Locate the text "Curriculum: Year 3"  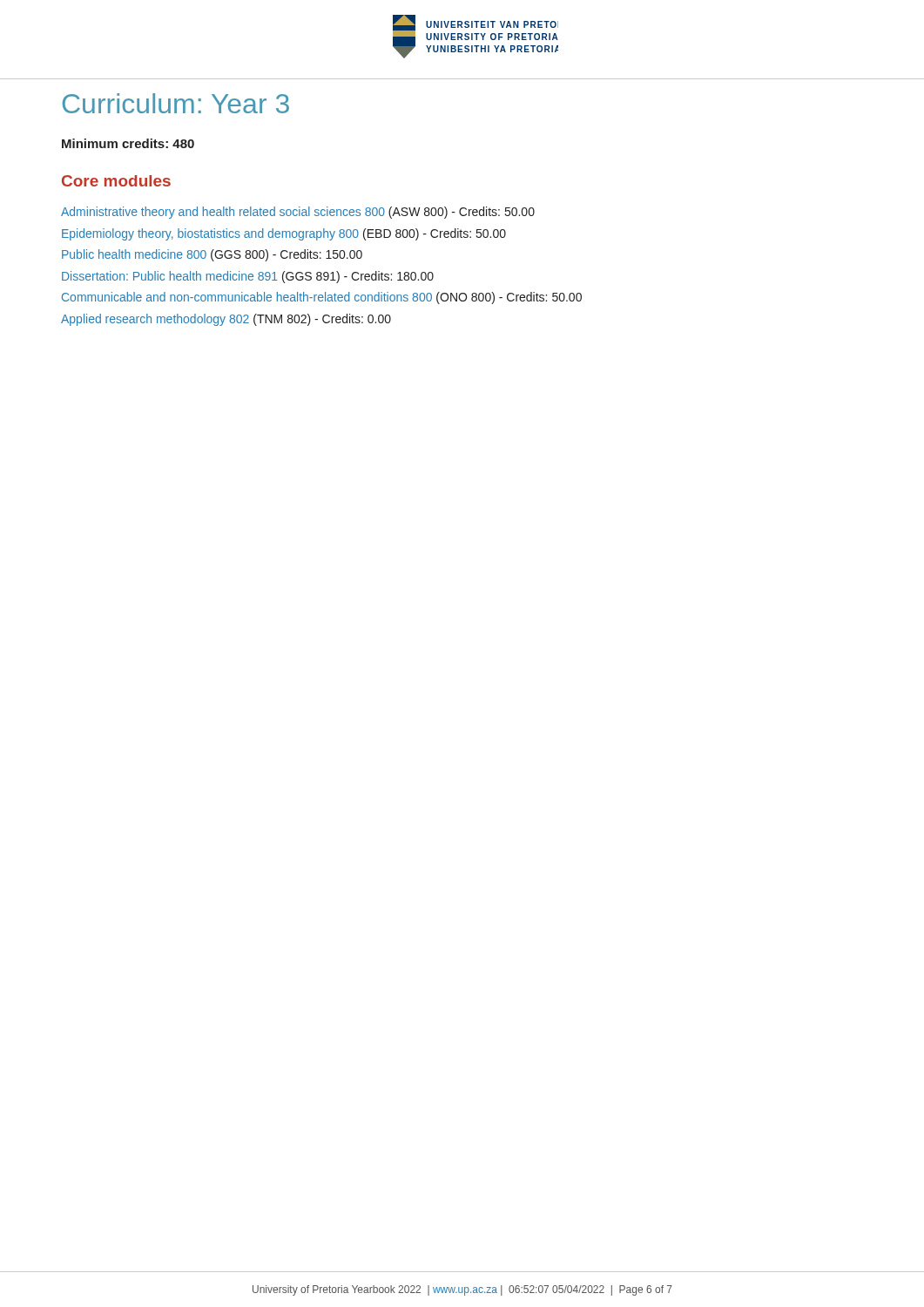pyautogui.click(x=176, y=103)
